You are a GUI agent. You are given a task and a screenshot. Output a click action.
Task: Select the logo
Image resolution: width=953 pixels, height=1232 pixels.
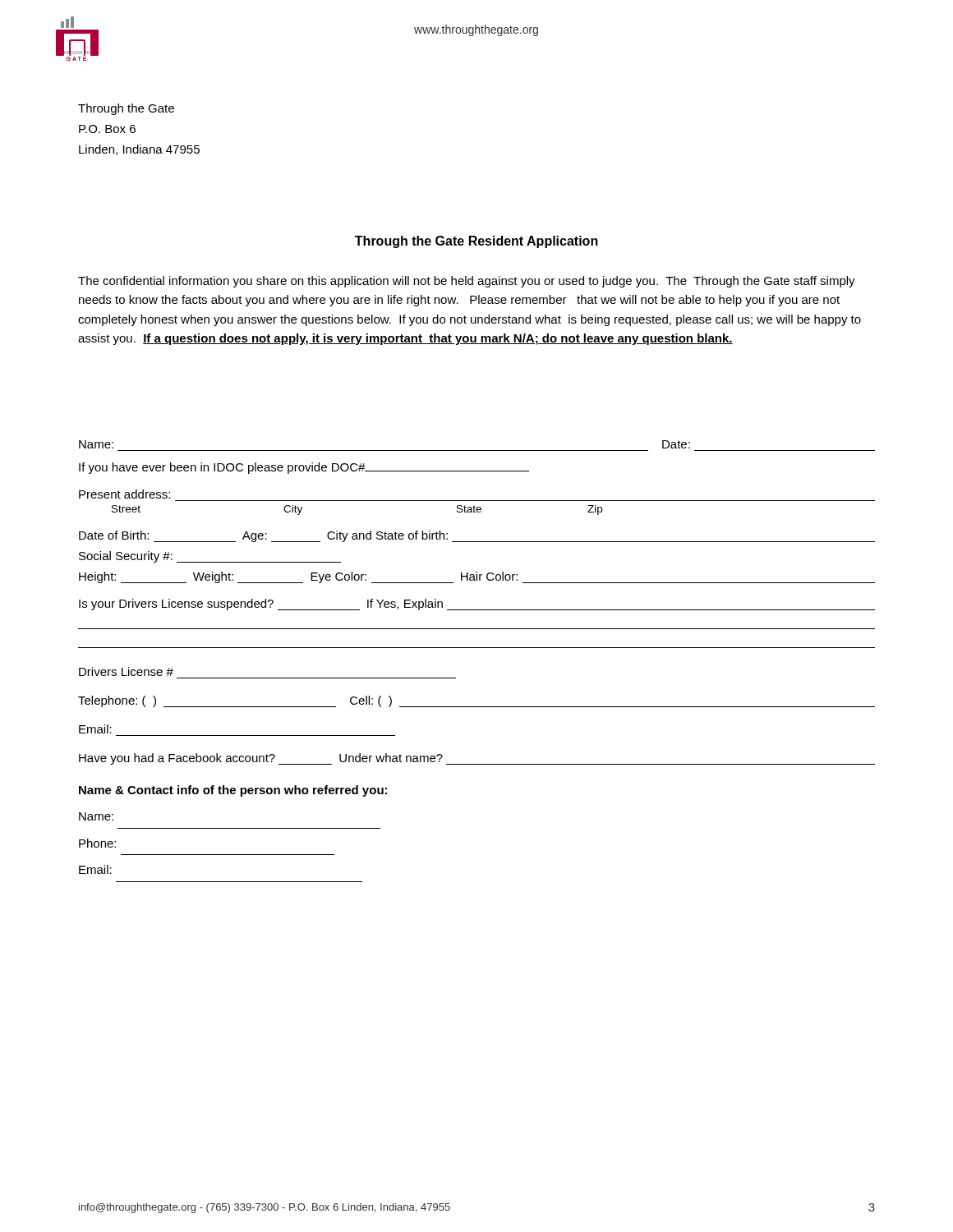coord(77,40)
